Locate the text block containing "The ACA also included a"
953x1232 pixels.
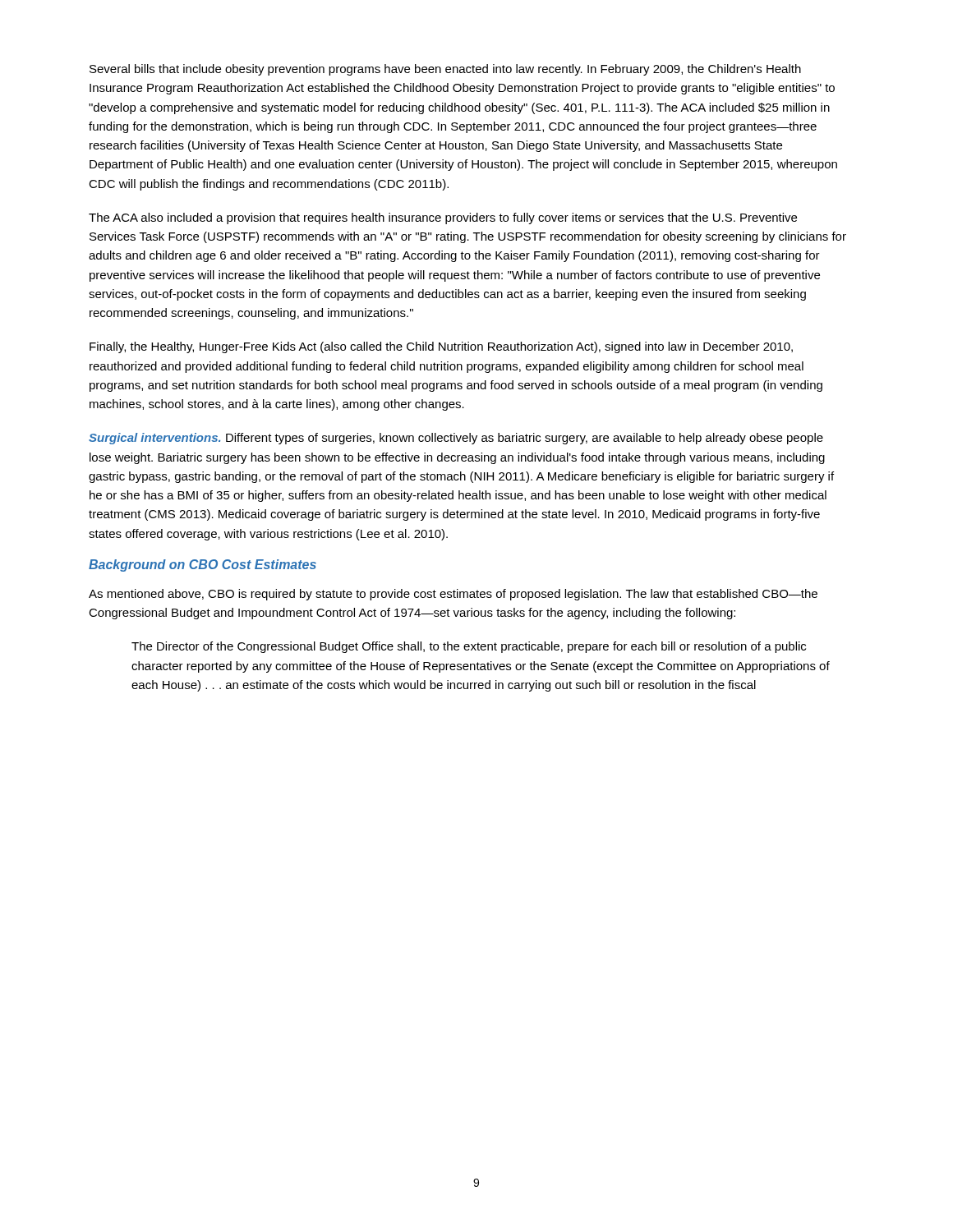(467, 265)
